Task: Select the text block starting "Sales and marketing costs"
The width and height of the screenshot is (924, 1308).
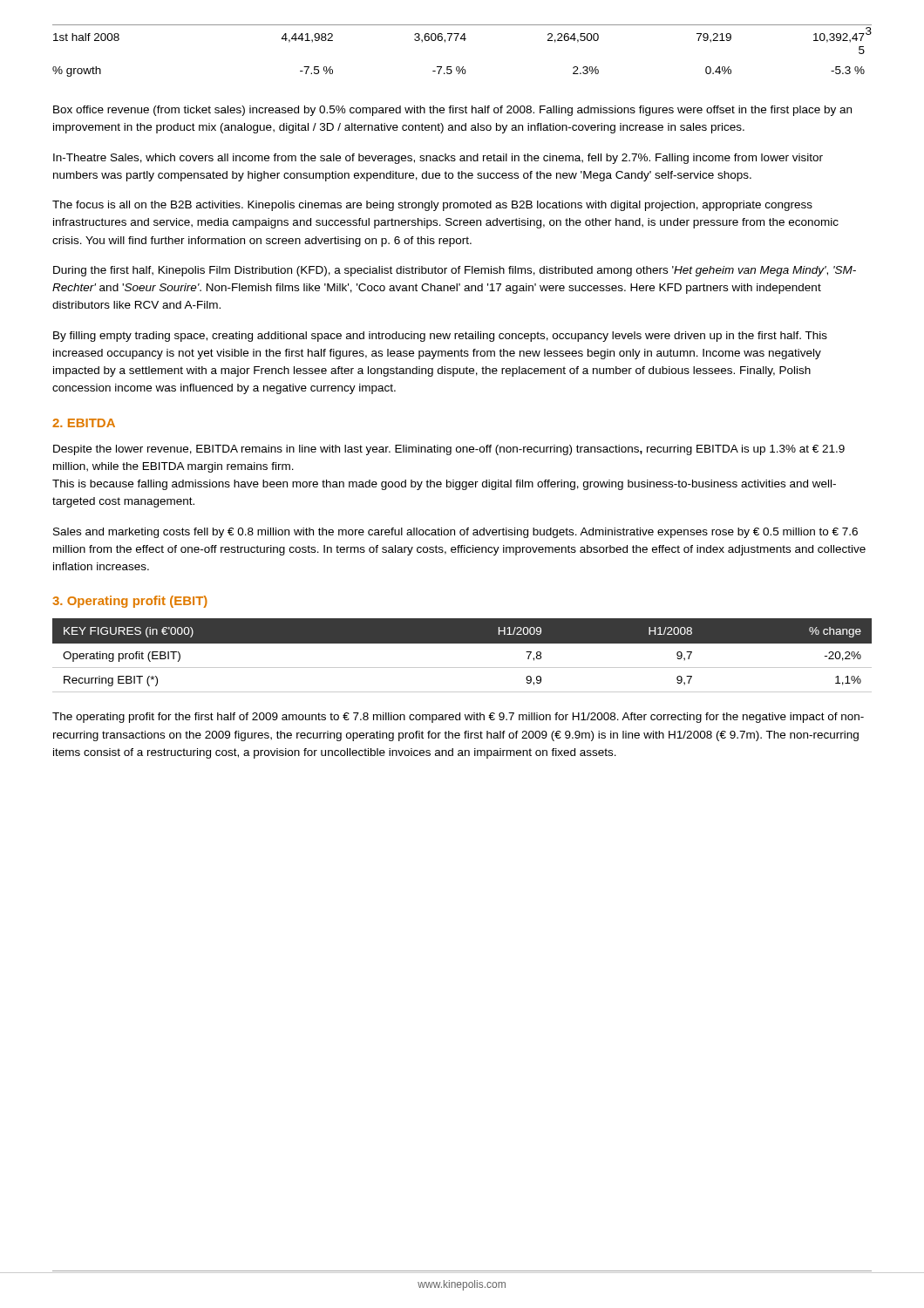Action: point(462,549)
